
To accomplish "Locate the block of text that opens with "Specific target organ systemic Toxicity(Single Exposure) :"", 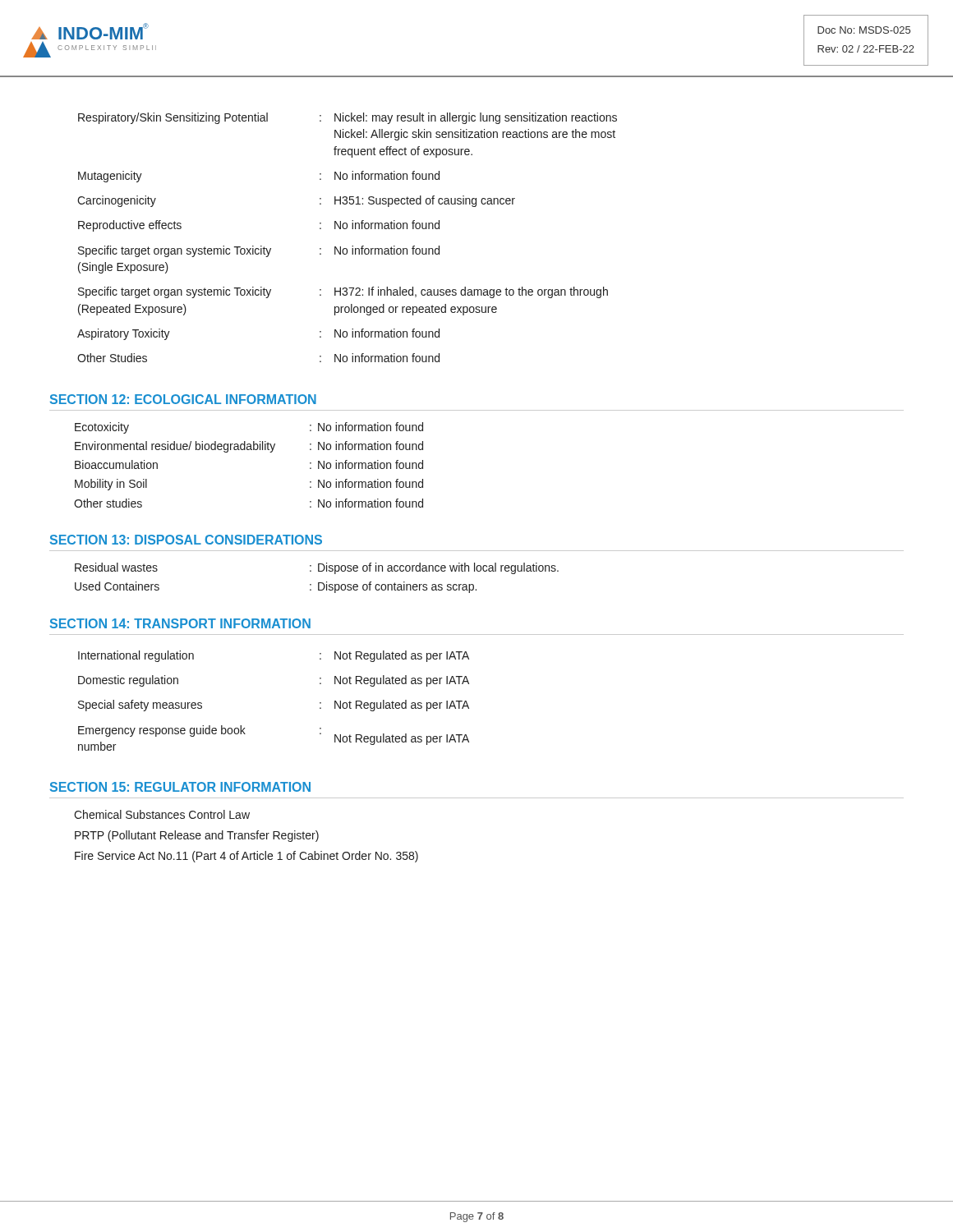I will point(259,251).
